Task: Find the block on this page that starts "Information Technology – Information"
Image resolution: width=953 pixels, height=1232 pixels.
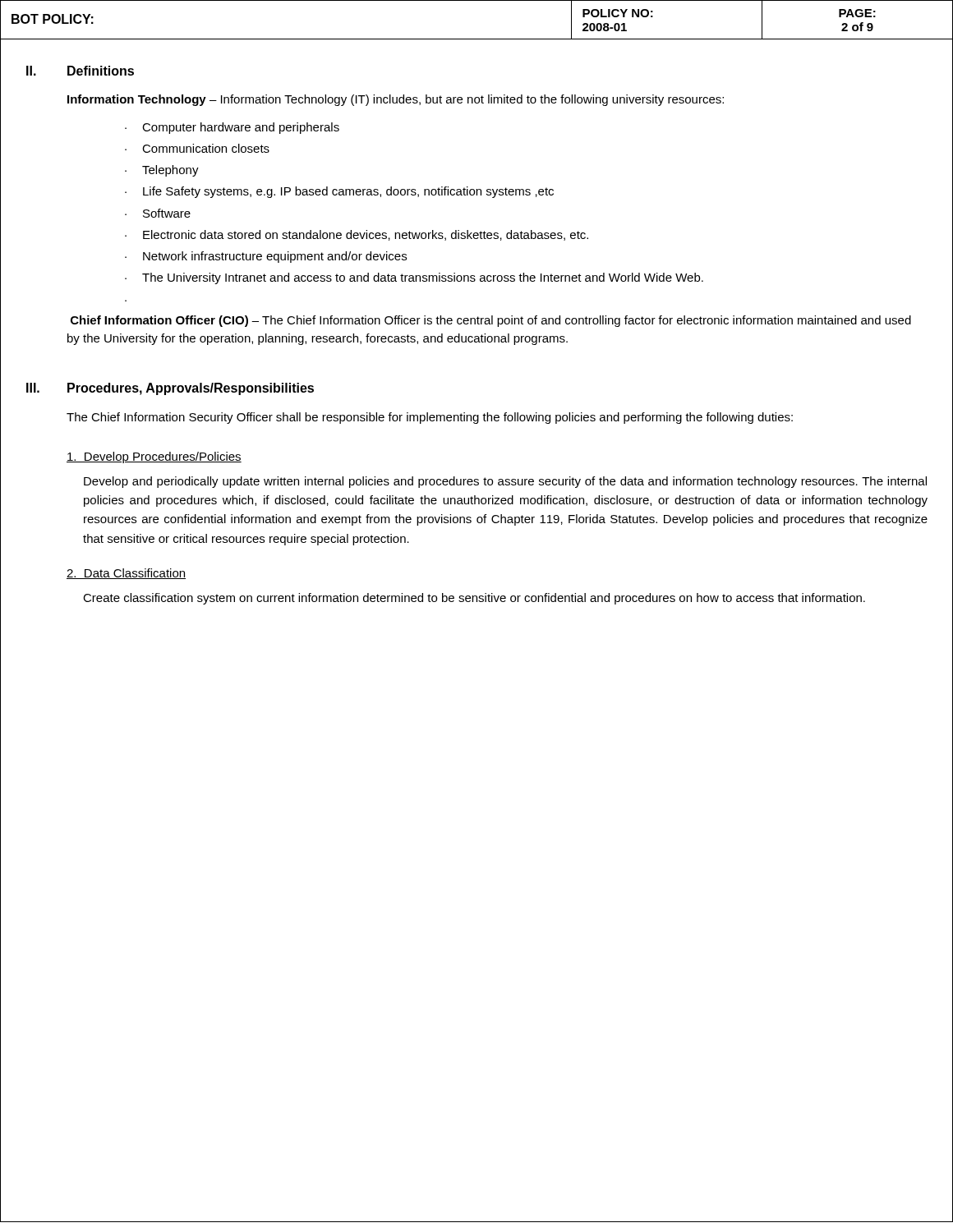Action: click(396, 99)
